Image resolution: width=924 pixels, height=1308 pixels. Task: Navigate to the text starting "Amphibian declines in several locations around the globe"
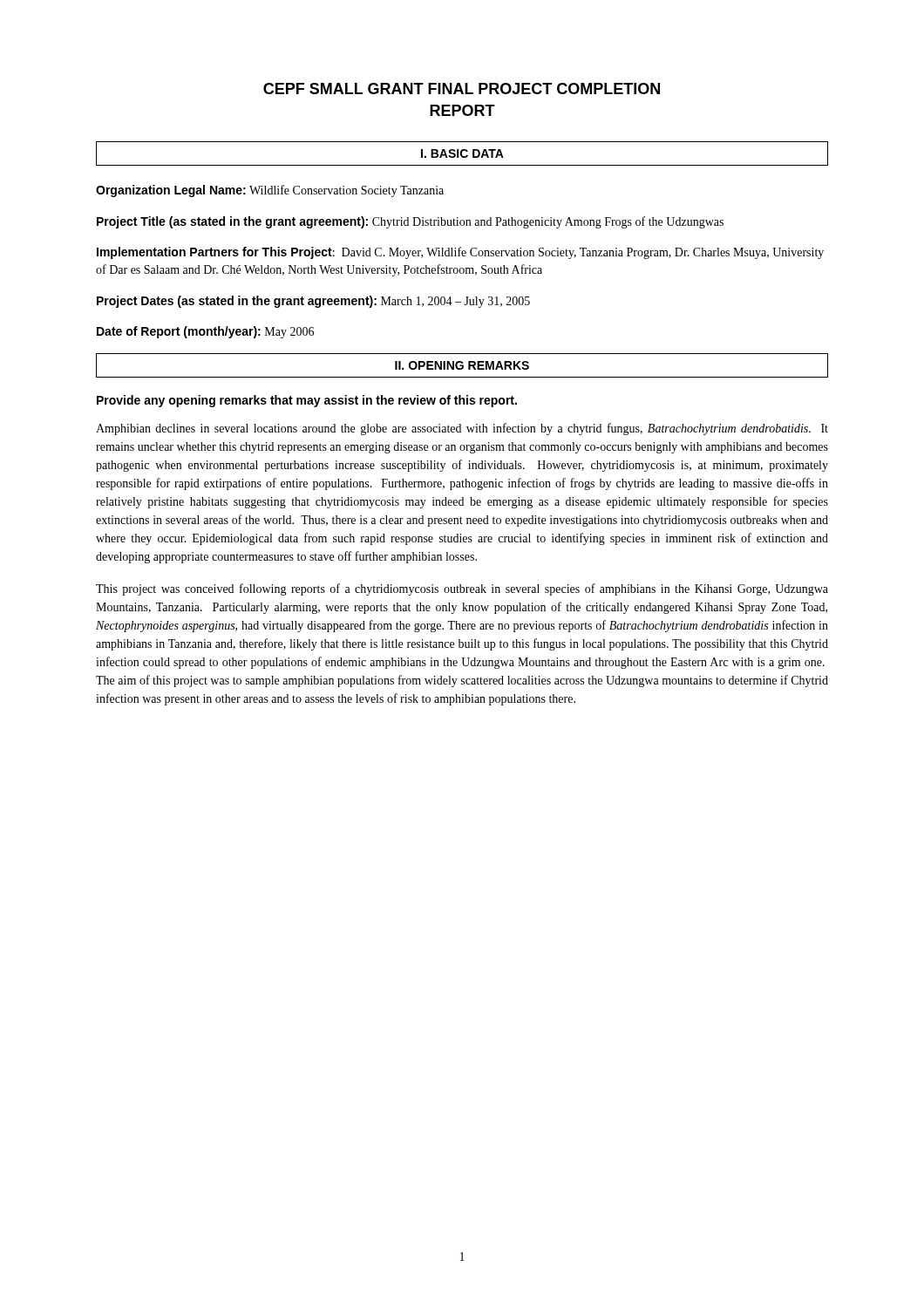[x=462, y=493]
